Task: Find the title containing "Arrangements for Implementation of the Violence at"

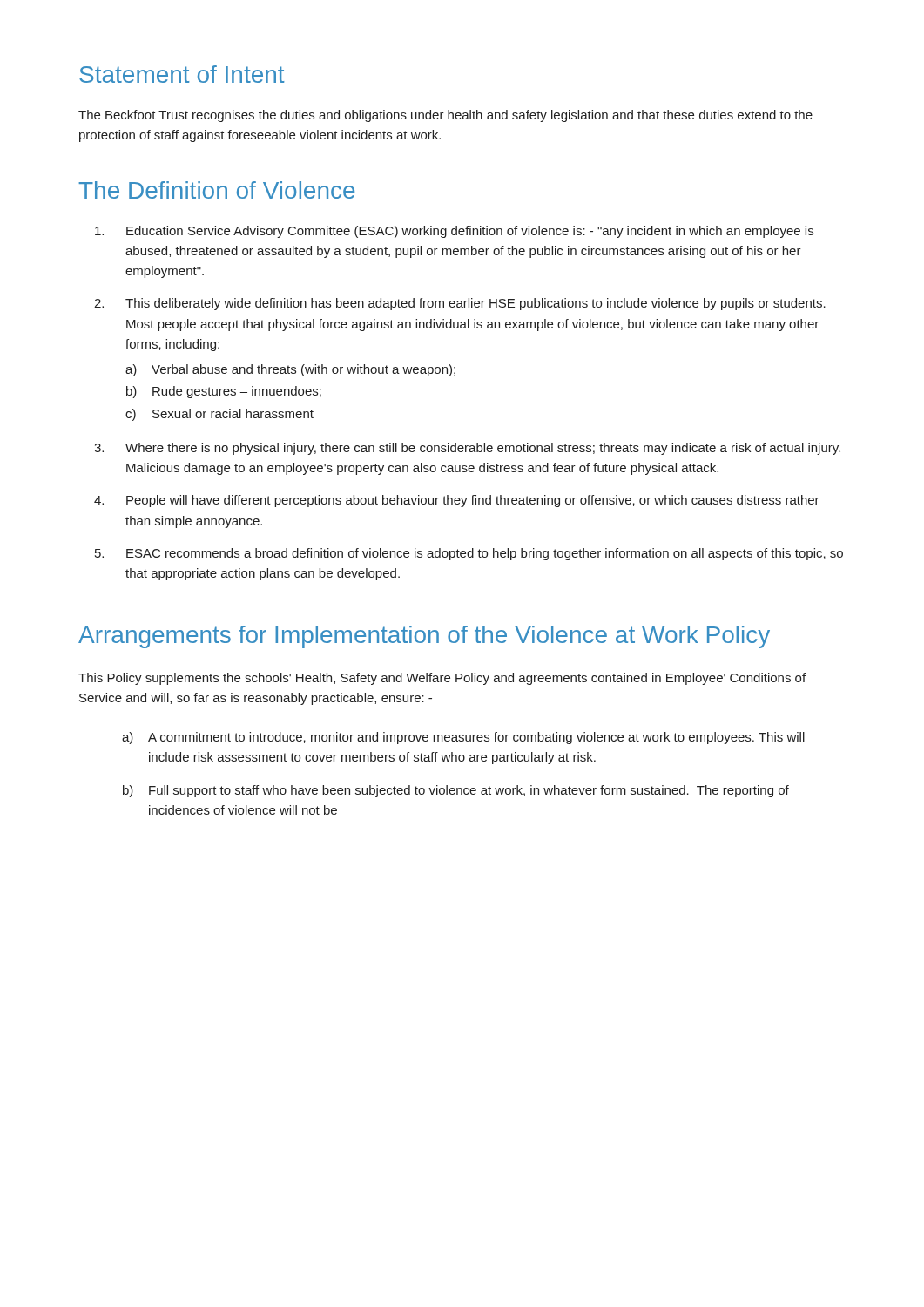Action: tap(462, 636)
